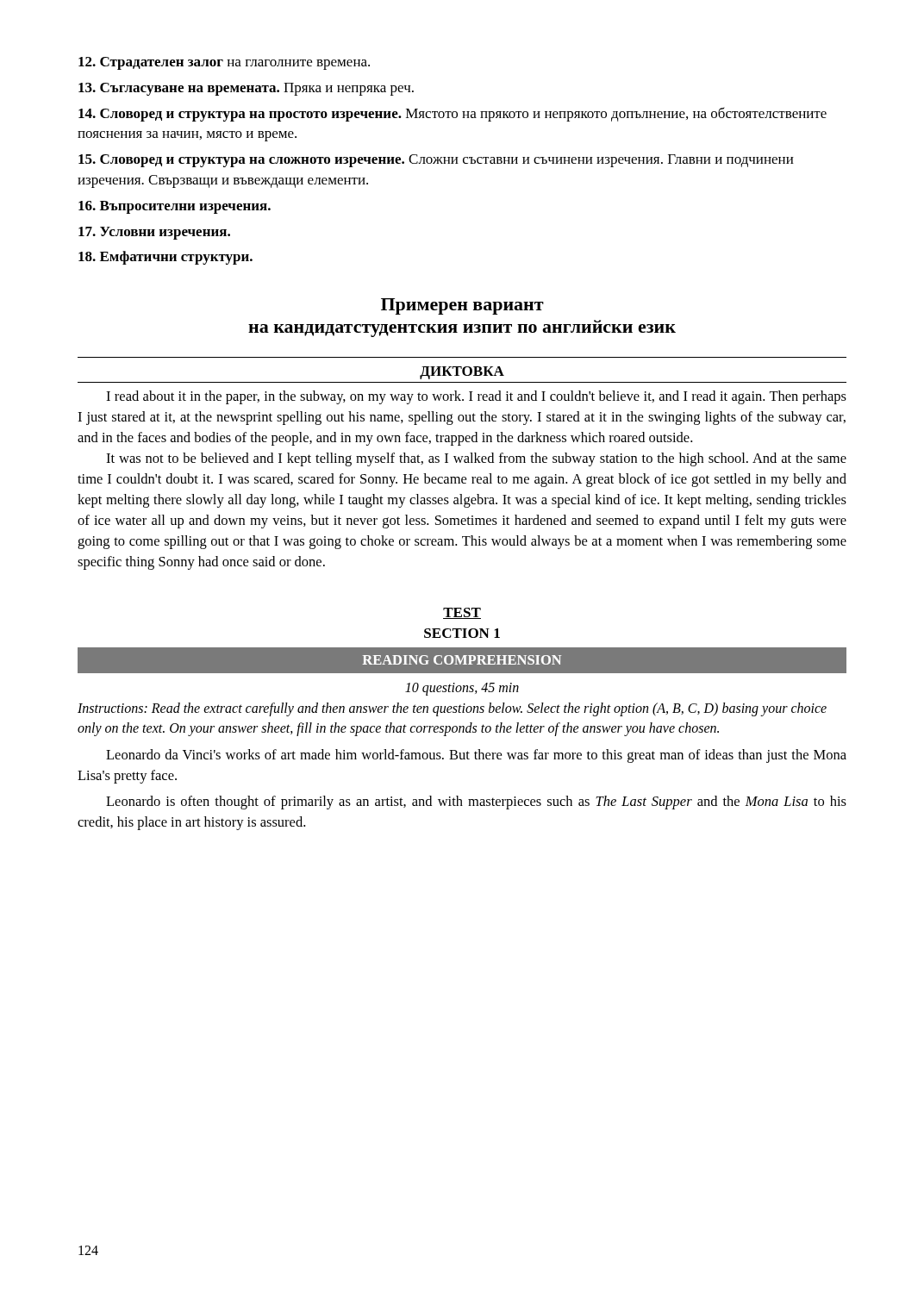924x1293 pixels.
Task: Point to the text starting "18. Емфатични структури."
Action: pyautogui.click(x=165, y=257)
